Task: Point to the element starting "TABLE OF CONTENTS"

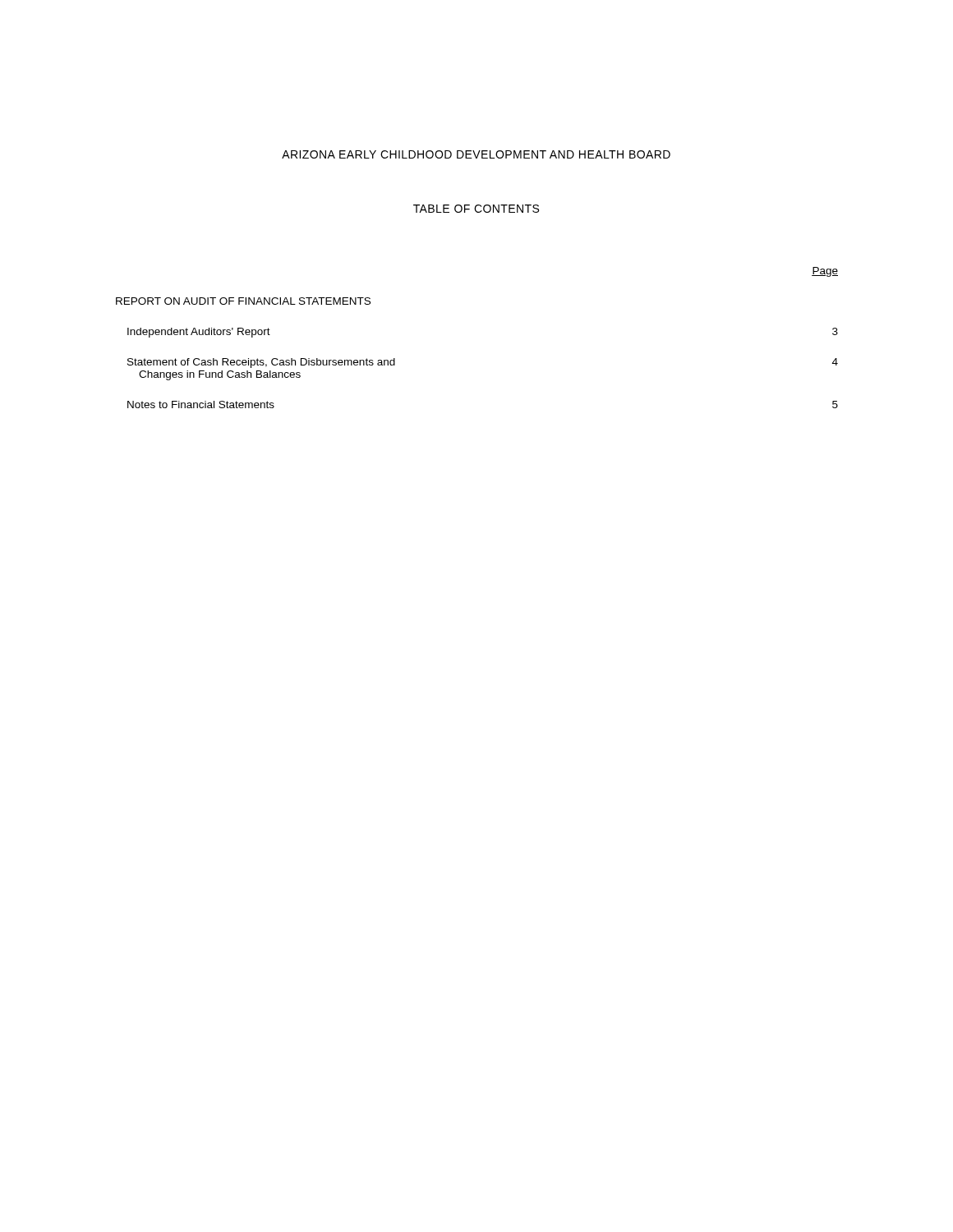Action: tap(476, 209)
